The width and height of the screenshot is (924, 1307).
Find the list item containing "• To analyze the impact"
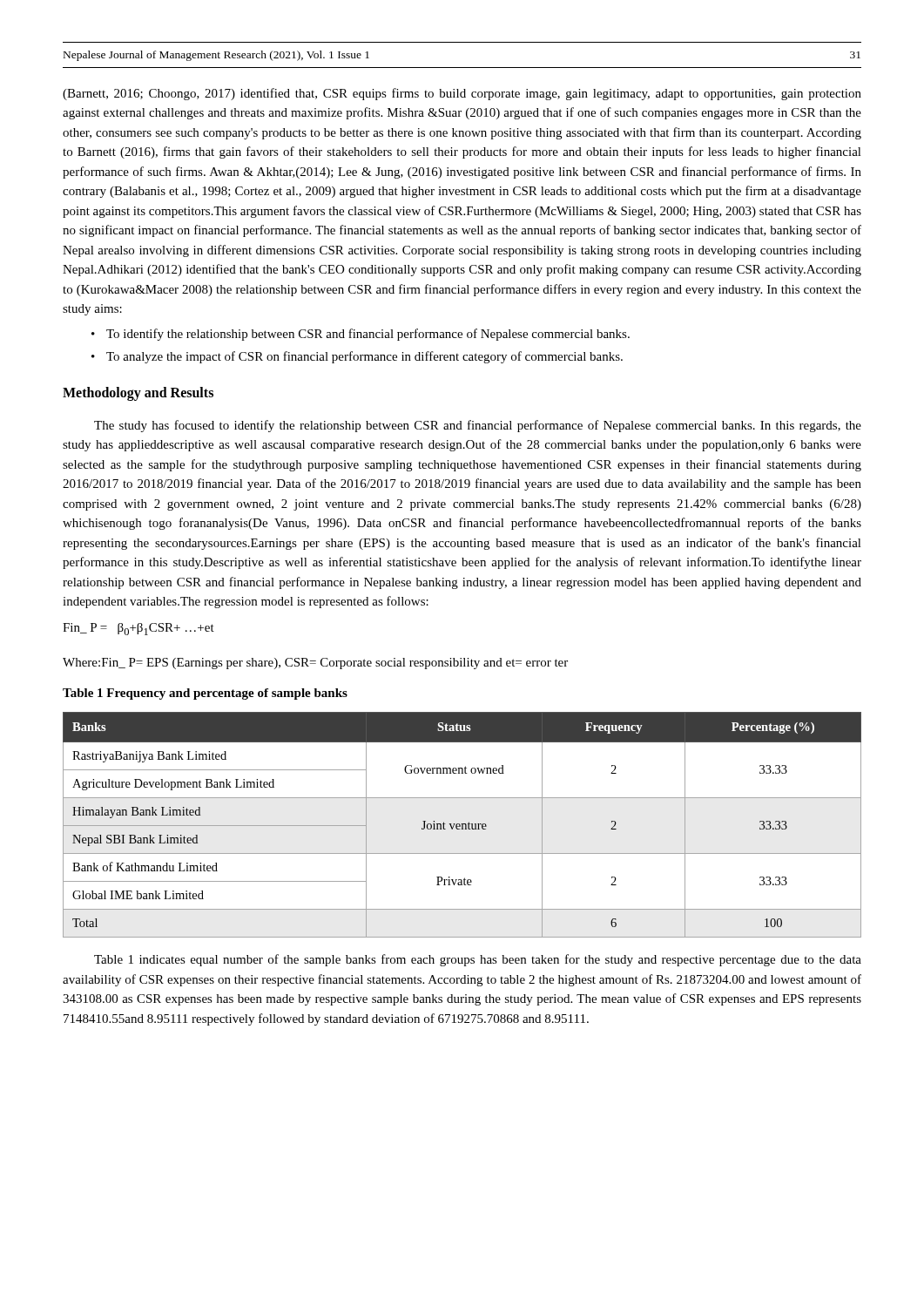pos(476,357)
